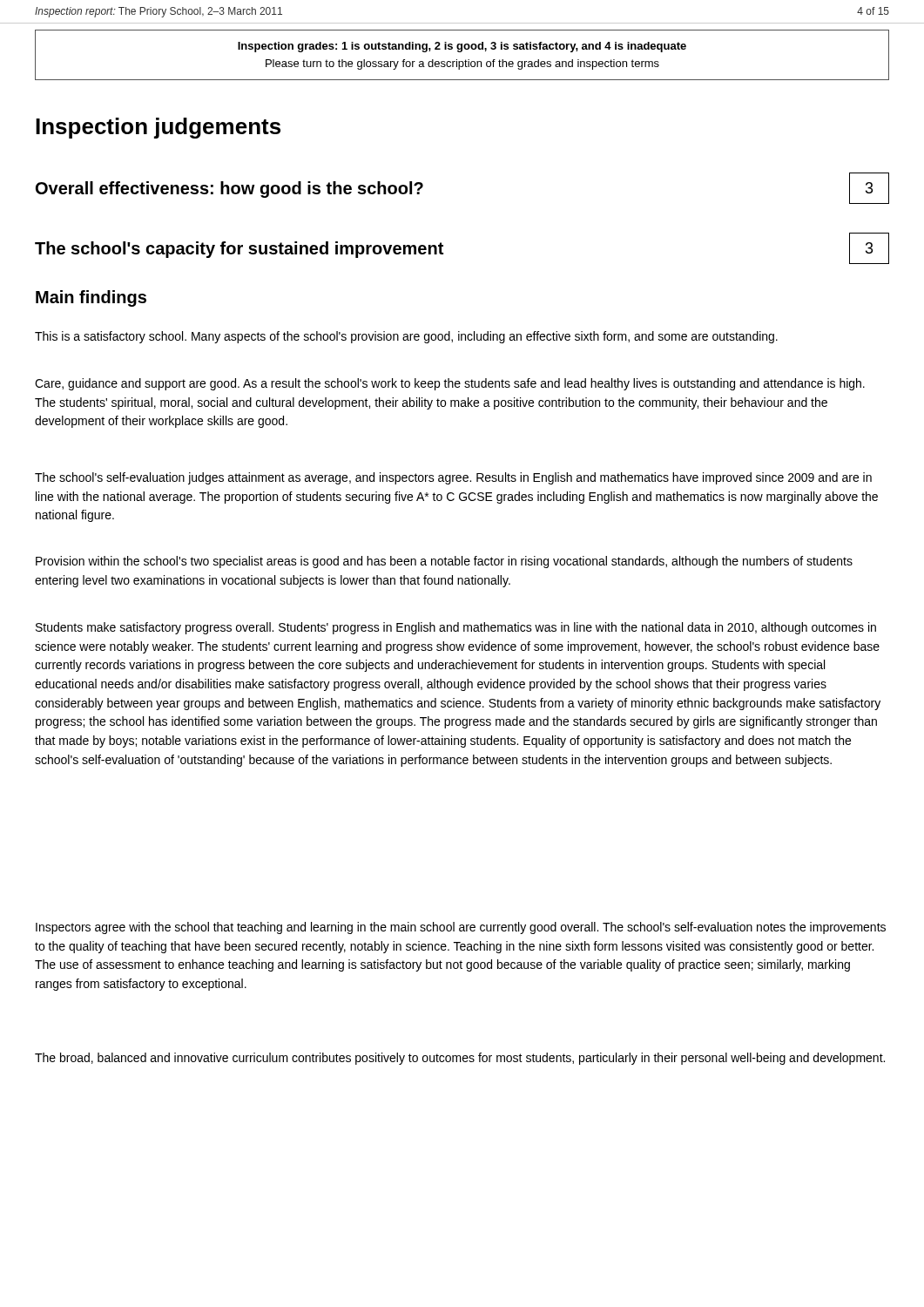Screen dimensions: 1307x924
Task: Find the title with the text "Inspection judgements"
Action: tap(158, 126)
